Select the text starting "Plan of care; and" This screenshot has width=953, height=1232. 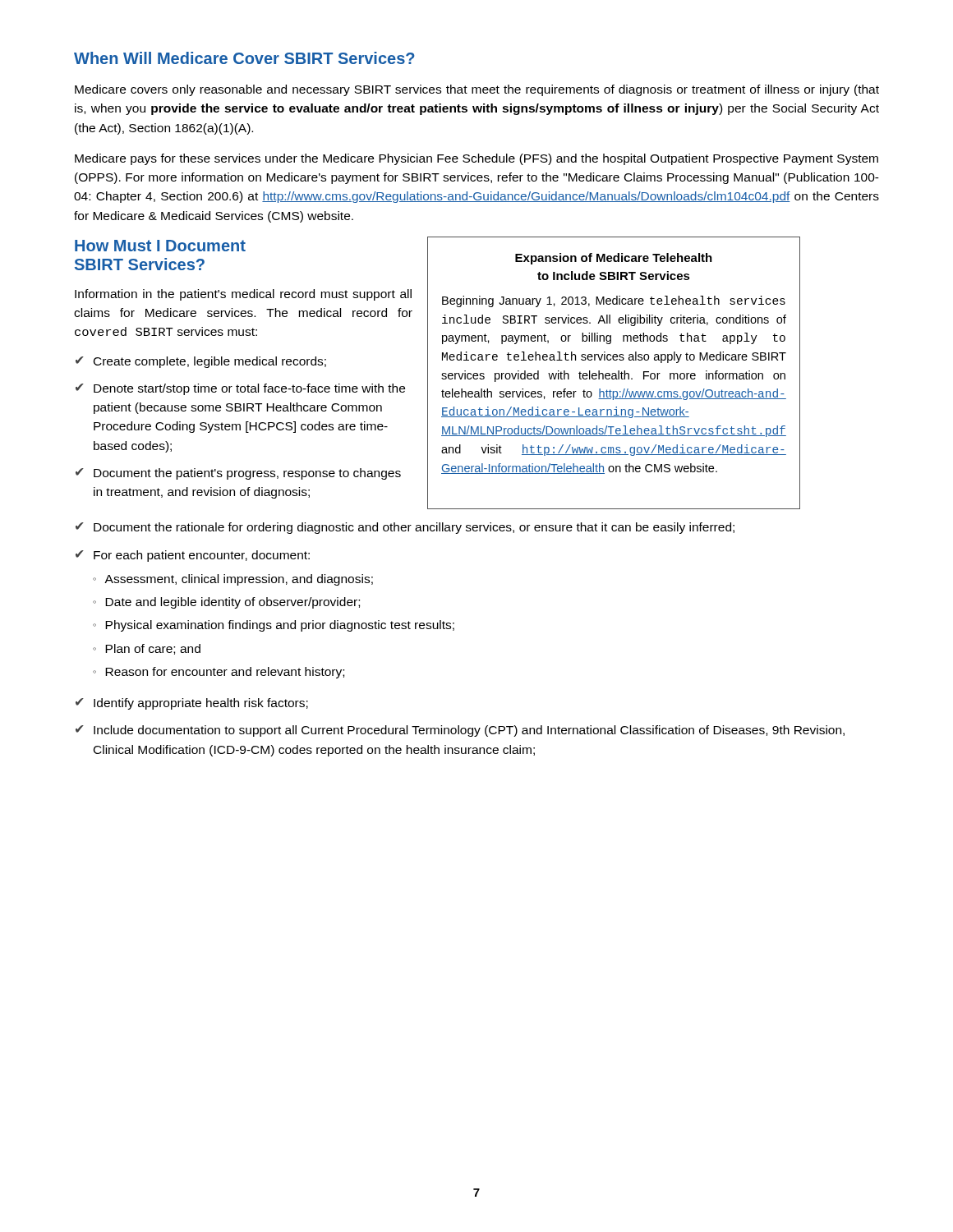point(153,648)
